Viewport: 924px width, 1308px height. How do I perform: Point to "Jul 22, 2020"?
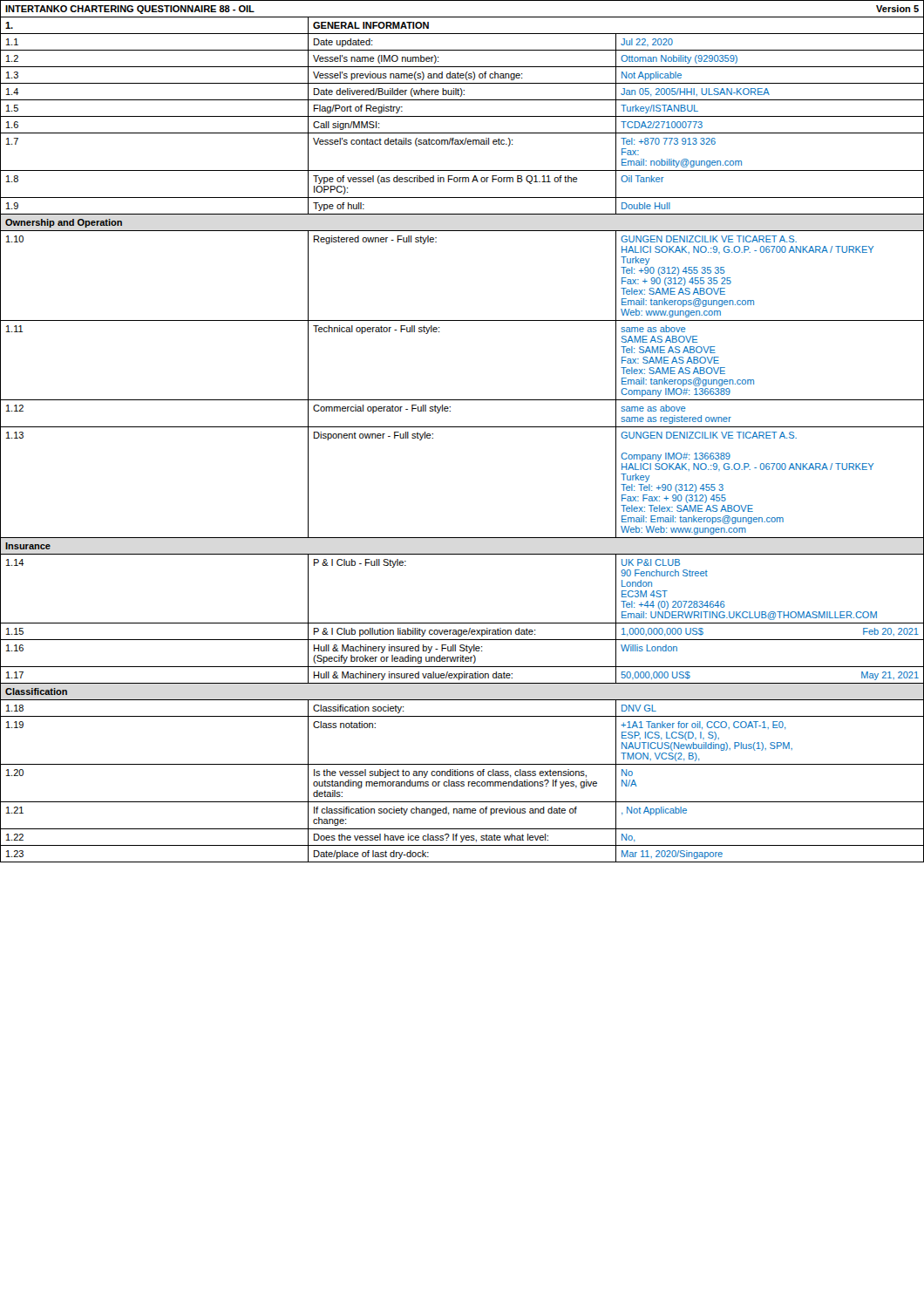647,42
